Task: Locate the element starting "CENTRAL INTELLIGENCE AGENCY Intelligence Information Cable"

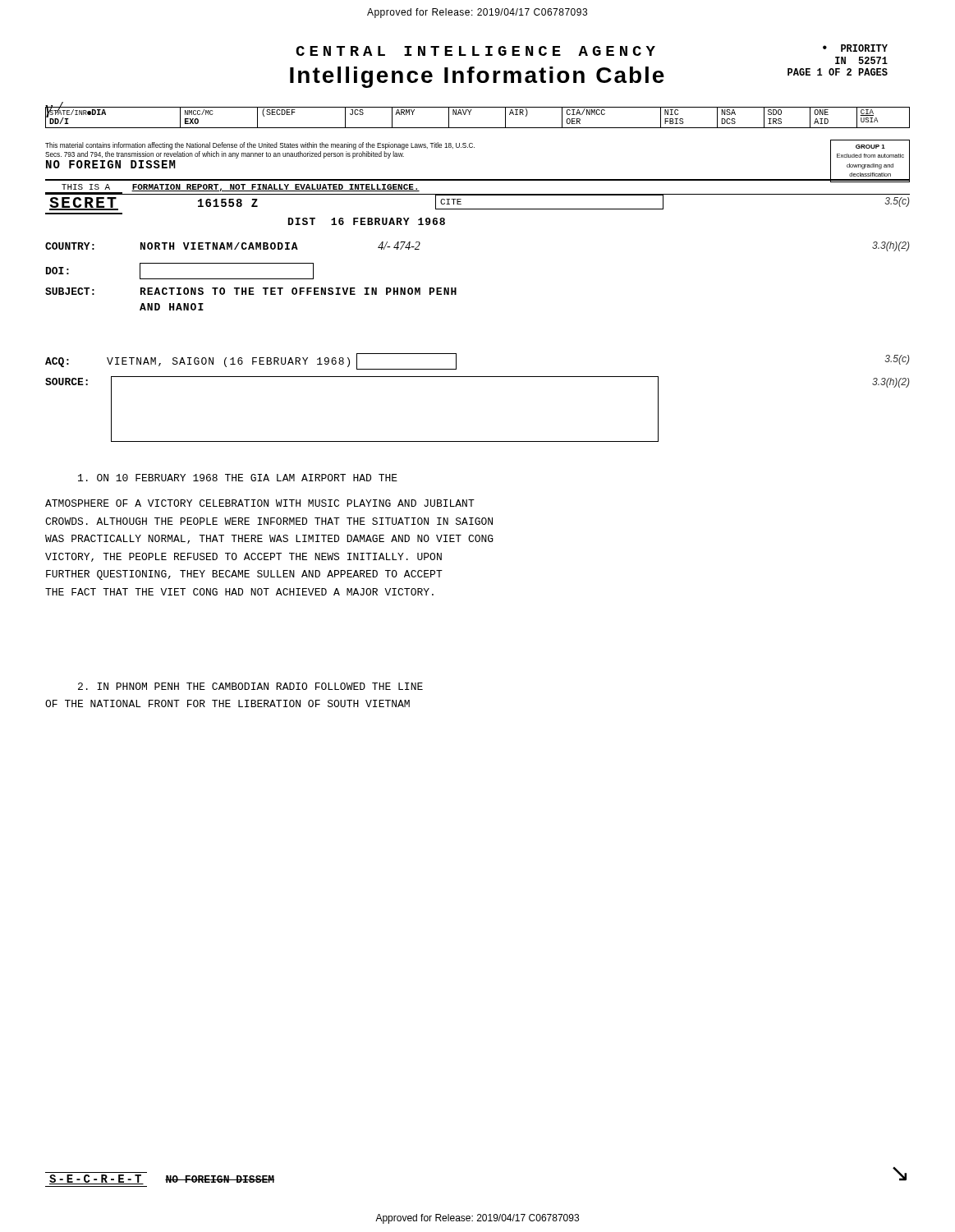Action: coord(478,66)
